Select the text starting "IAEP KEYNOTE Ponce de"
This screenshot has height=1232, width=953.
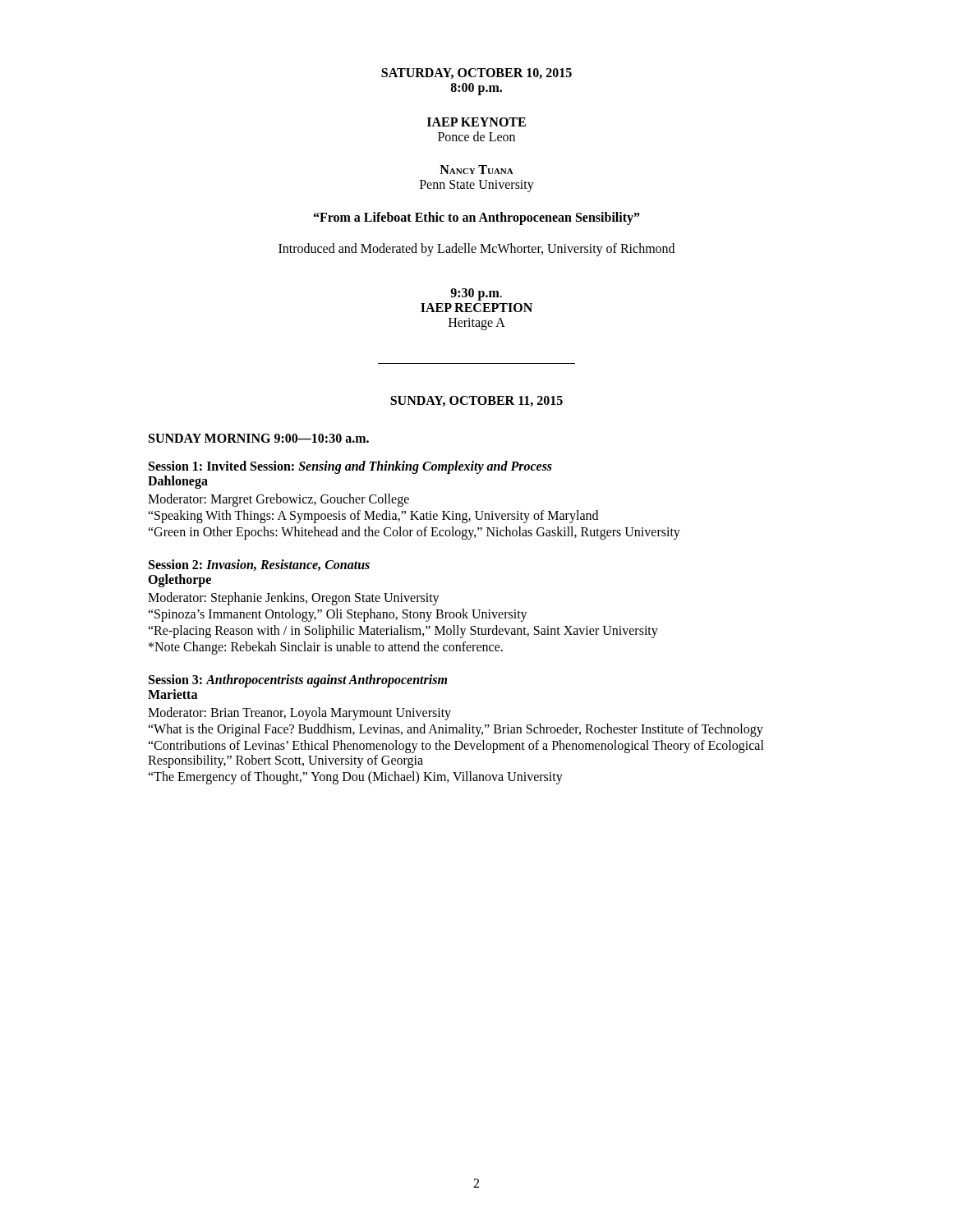coord(476,129)
